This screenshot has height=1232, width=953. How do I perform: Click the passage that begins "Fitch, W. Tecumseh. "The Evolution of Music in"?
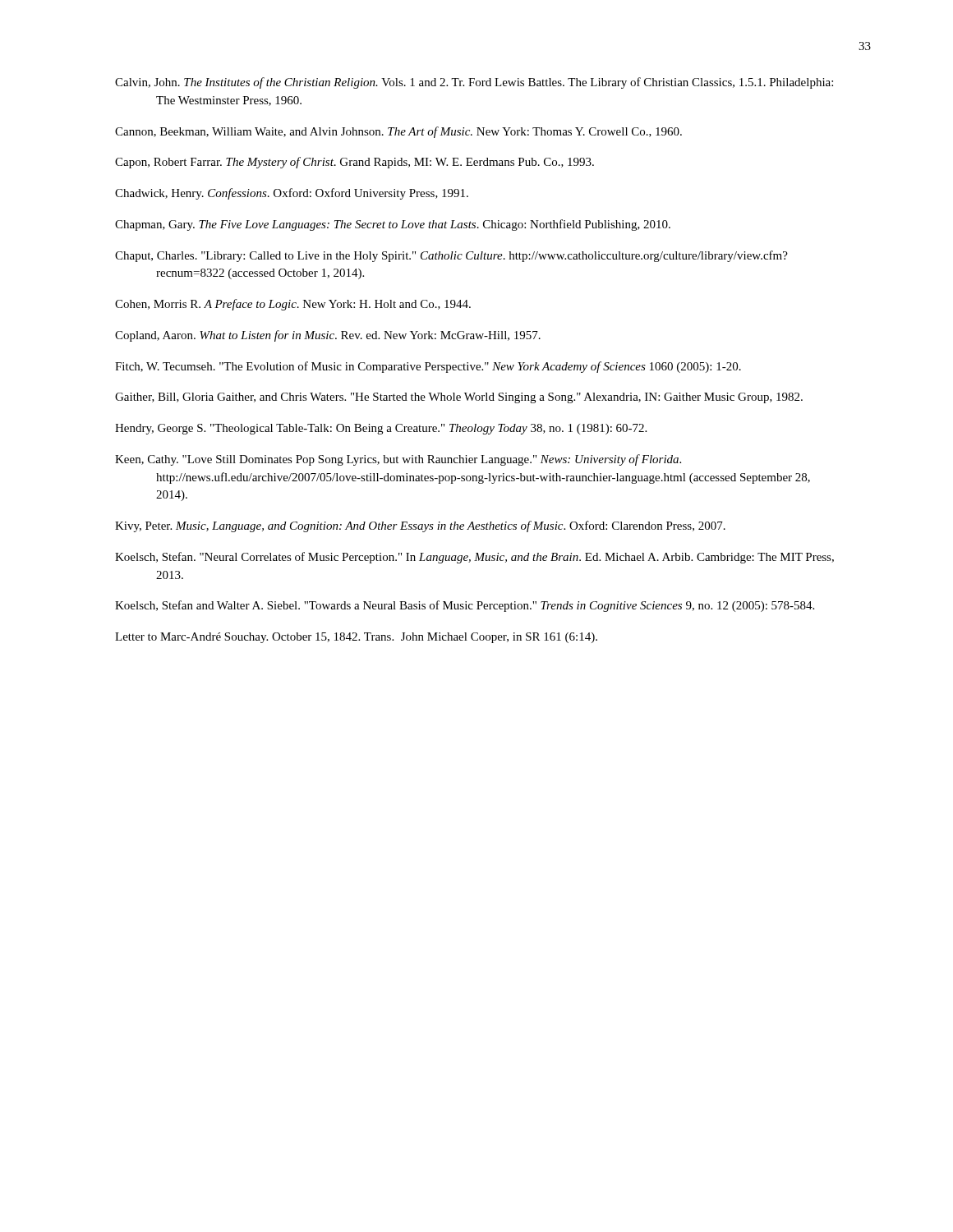pyautogui.click(x=428, y=366)
